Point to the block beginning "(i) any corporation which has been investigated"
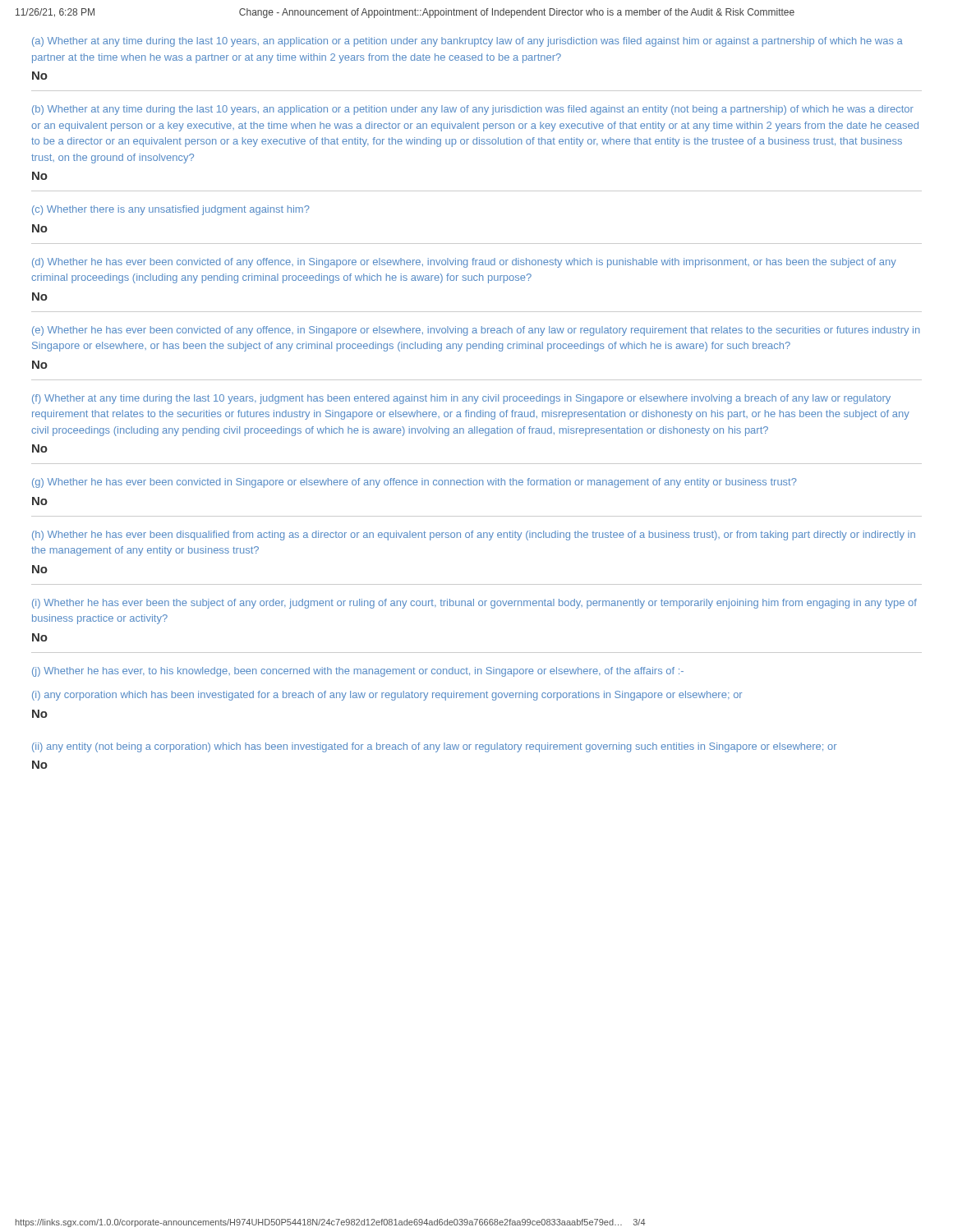953x1232 pixels. (x=476, y=703)
